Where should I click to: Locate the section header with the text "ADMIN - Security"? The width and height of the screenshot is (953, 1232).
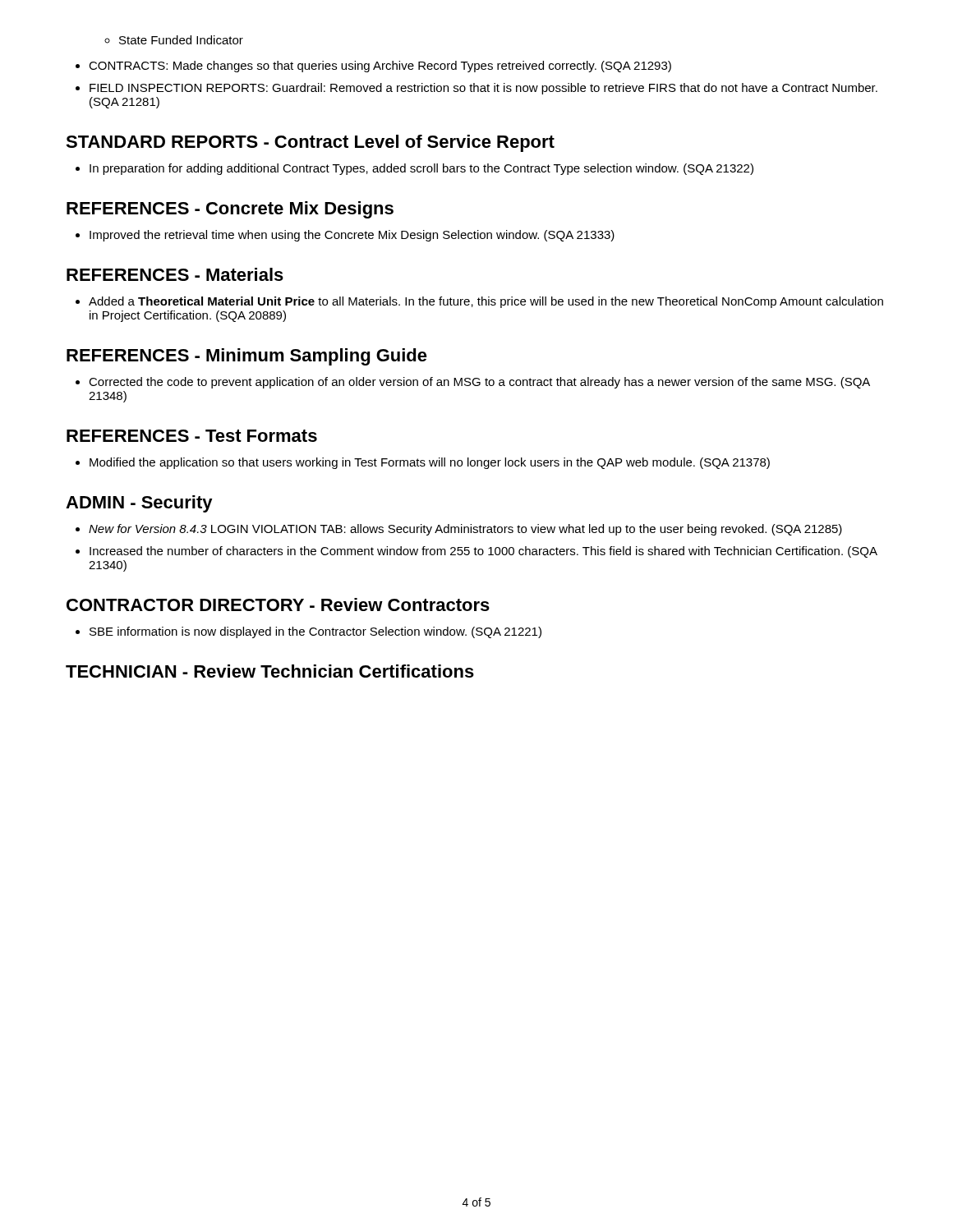click(139, 502)
